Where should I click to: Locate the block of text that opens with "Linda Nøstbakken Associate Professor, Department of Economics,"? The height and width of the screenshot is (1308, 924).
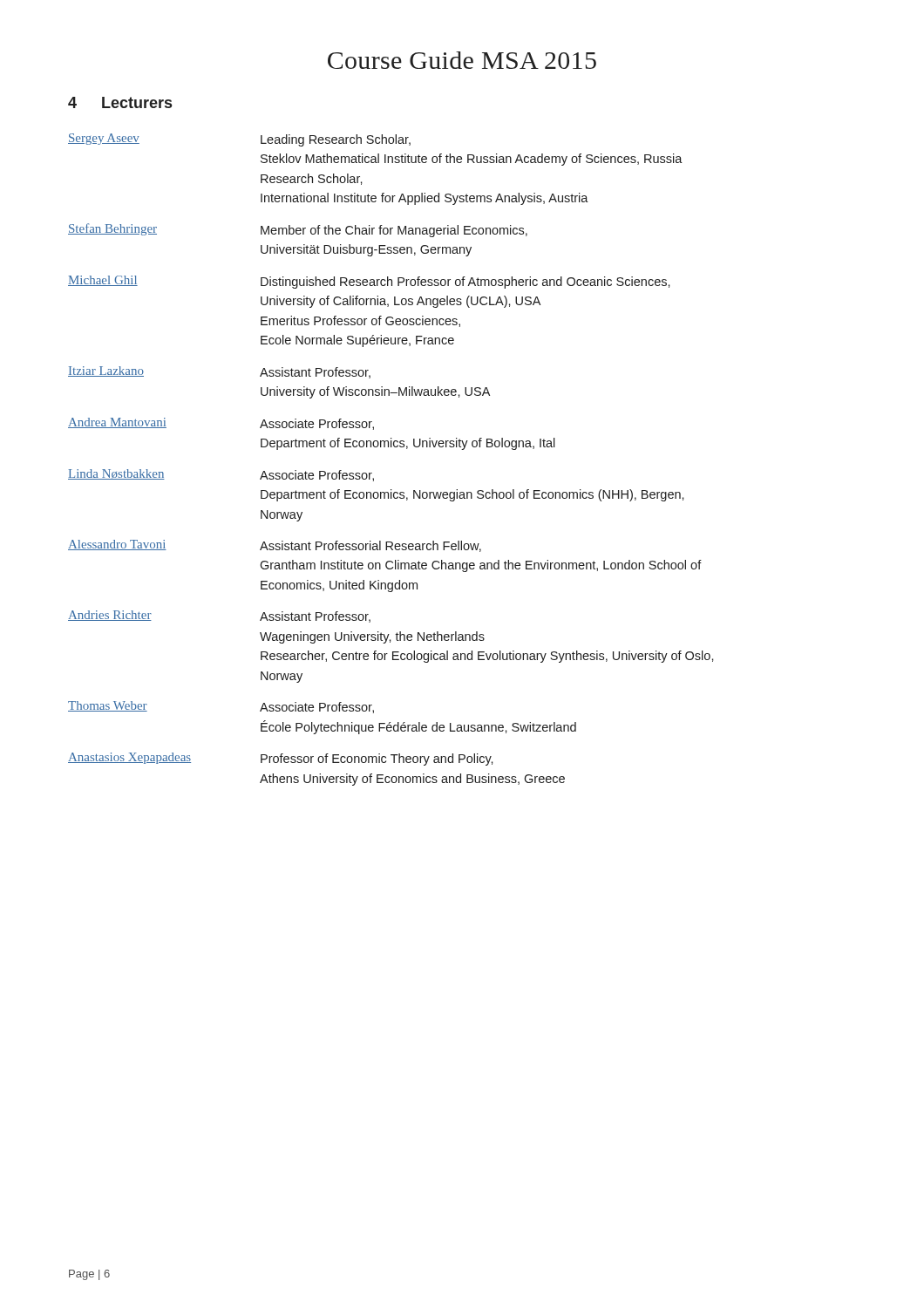[x=460, y=495]
